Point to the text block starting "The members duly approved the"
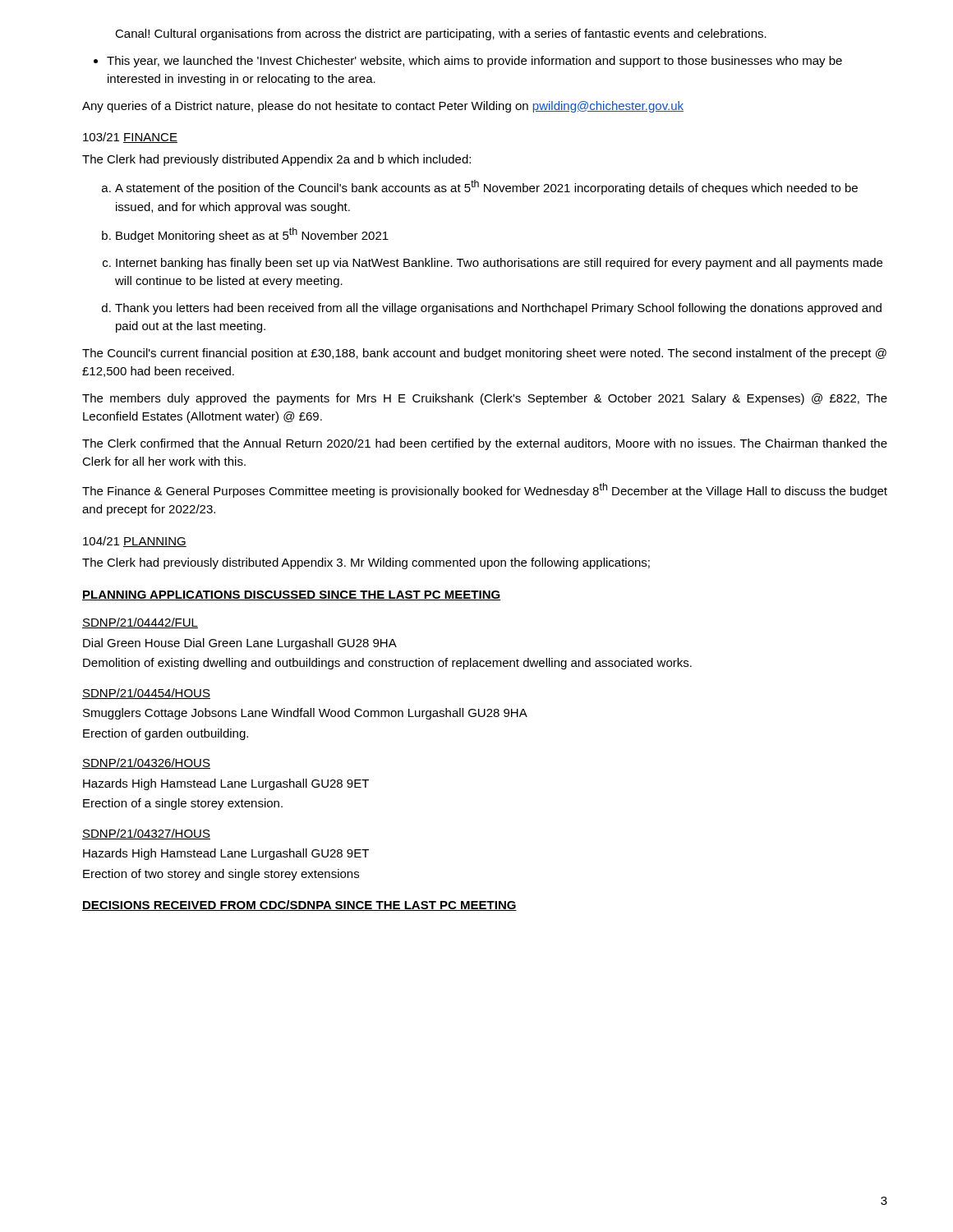Screen dimensions: 1232x953 click(x=485, y=407)
